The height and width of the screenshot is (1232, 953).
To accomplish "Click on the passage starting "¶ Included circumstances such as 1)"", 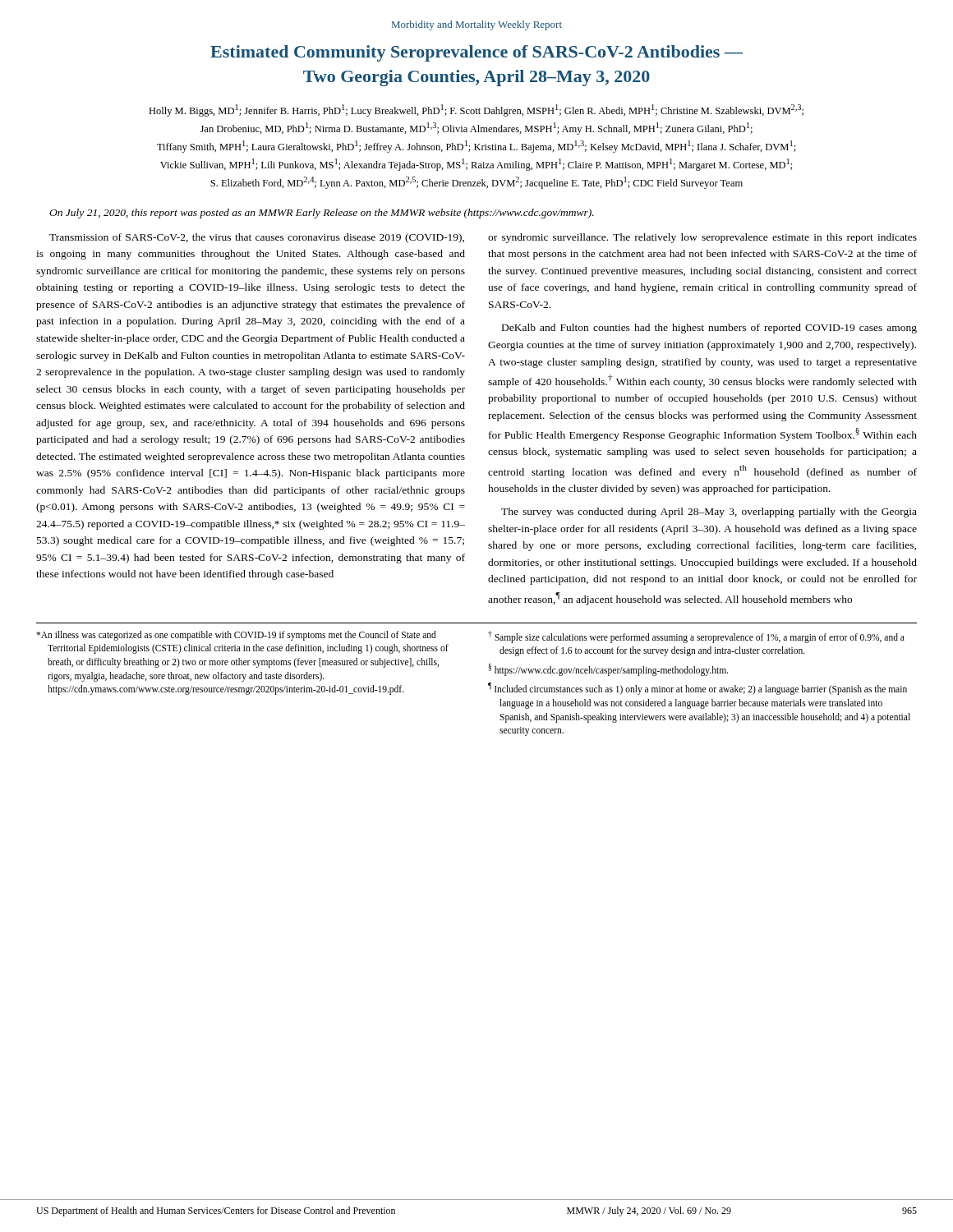I will point(702,709).
